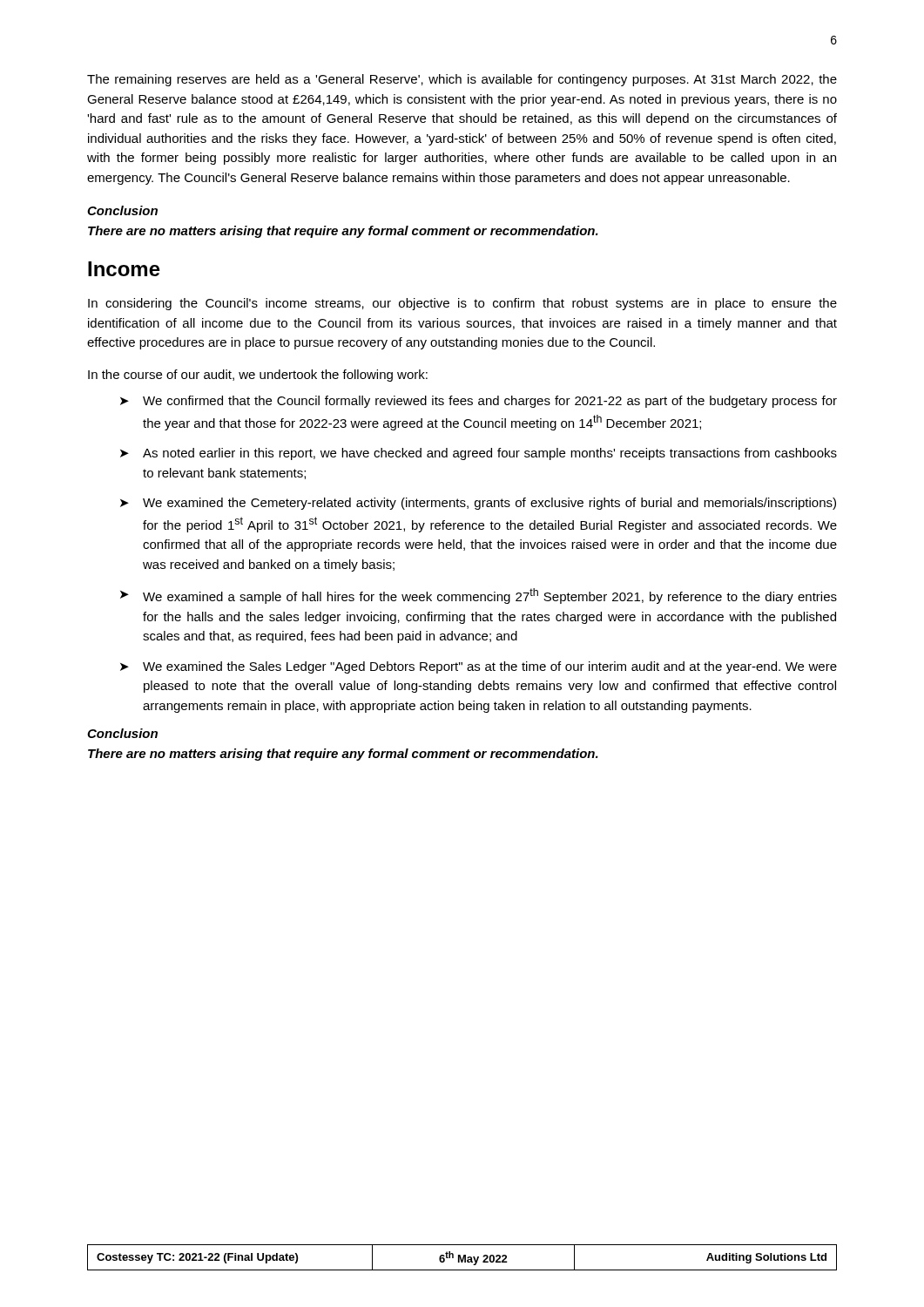Locate the block of text that opens with "In the course of our"
Screen dimensions: 1307x924
click(x=258, y=374)
